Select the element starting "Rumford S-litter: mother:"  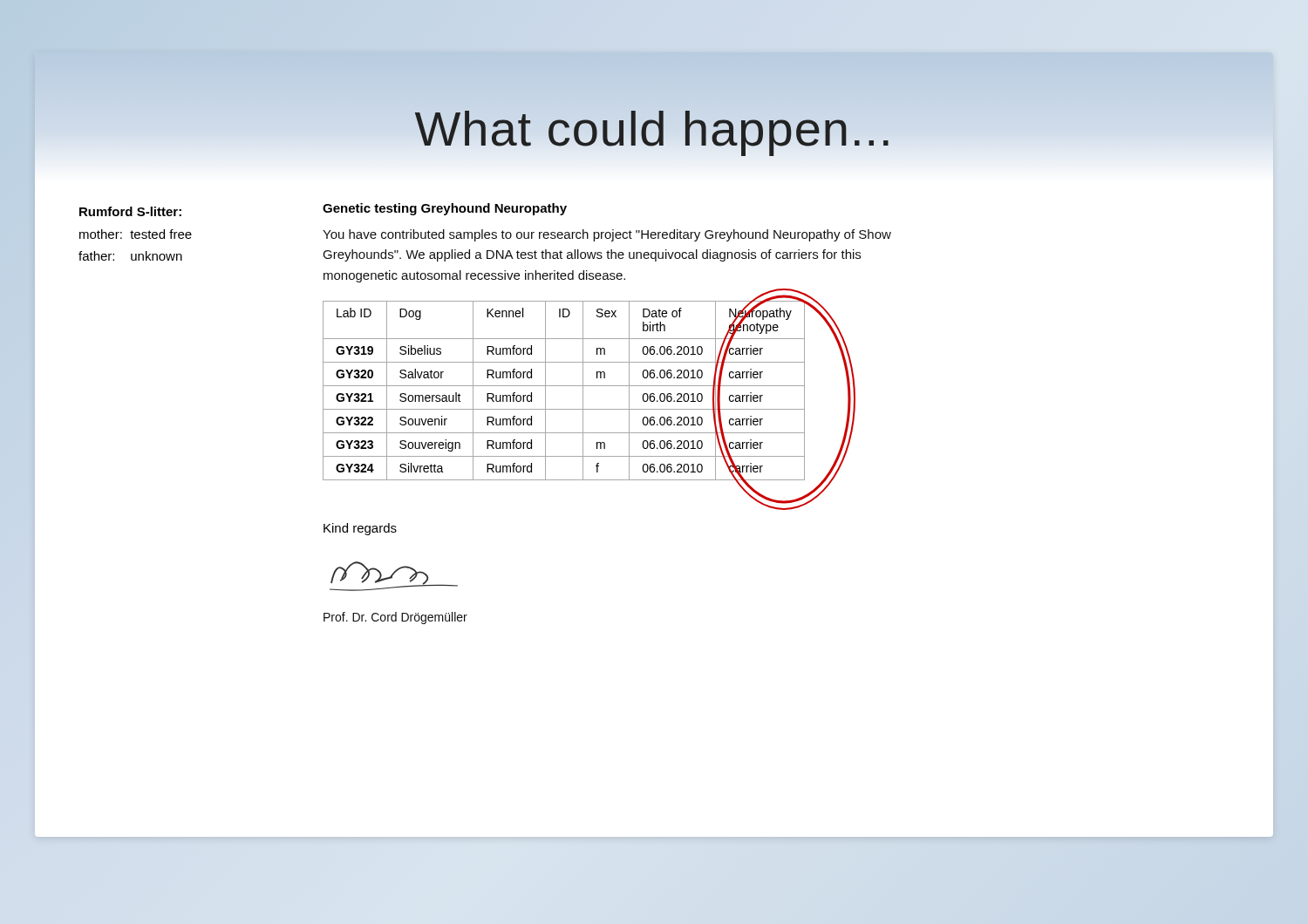point(135,234)
